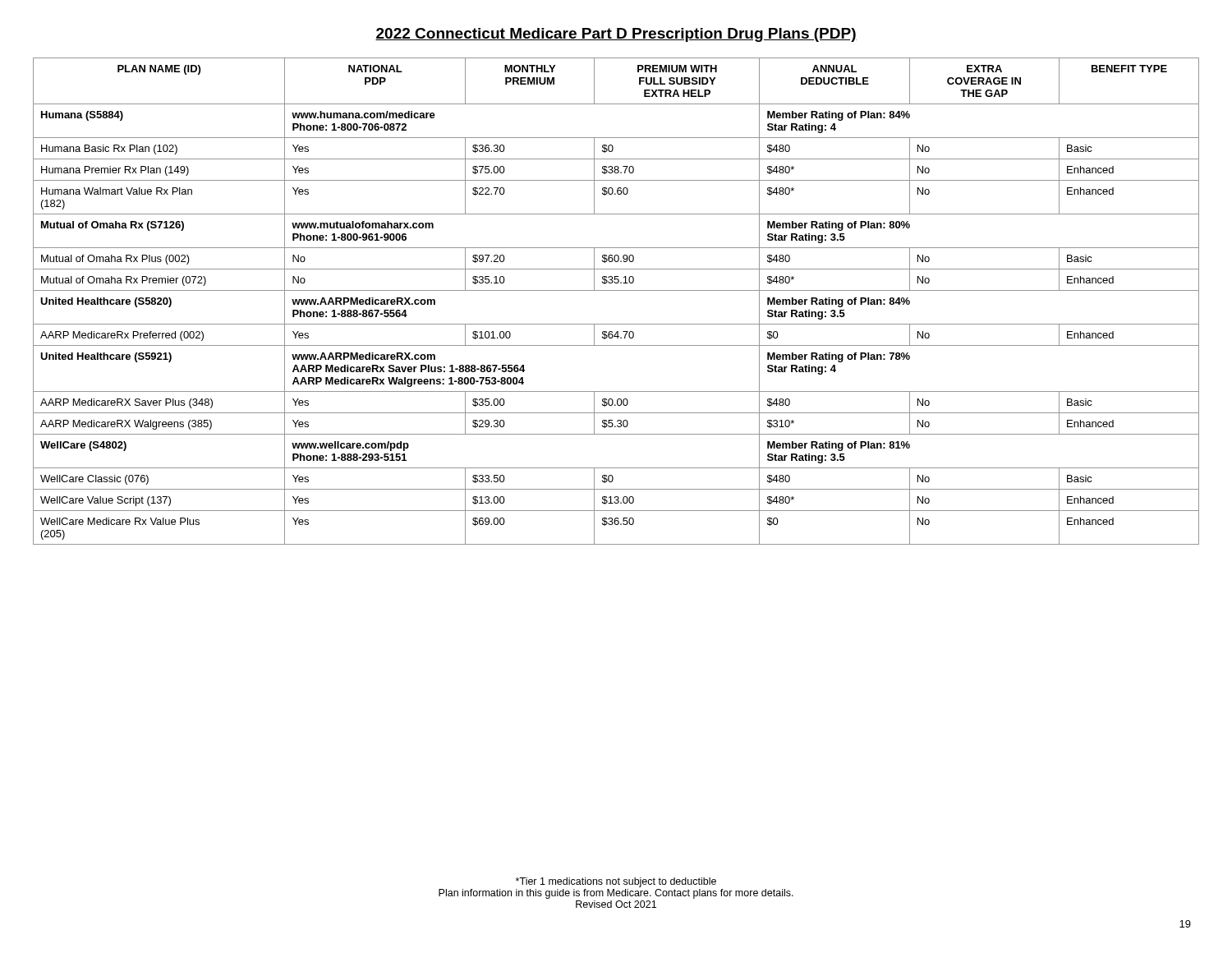Select the table that reads "Mutual of Omaha Rx Plus"

tap(616, 301)
